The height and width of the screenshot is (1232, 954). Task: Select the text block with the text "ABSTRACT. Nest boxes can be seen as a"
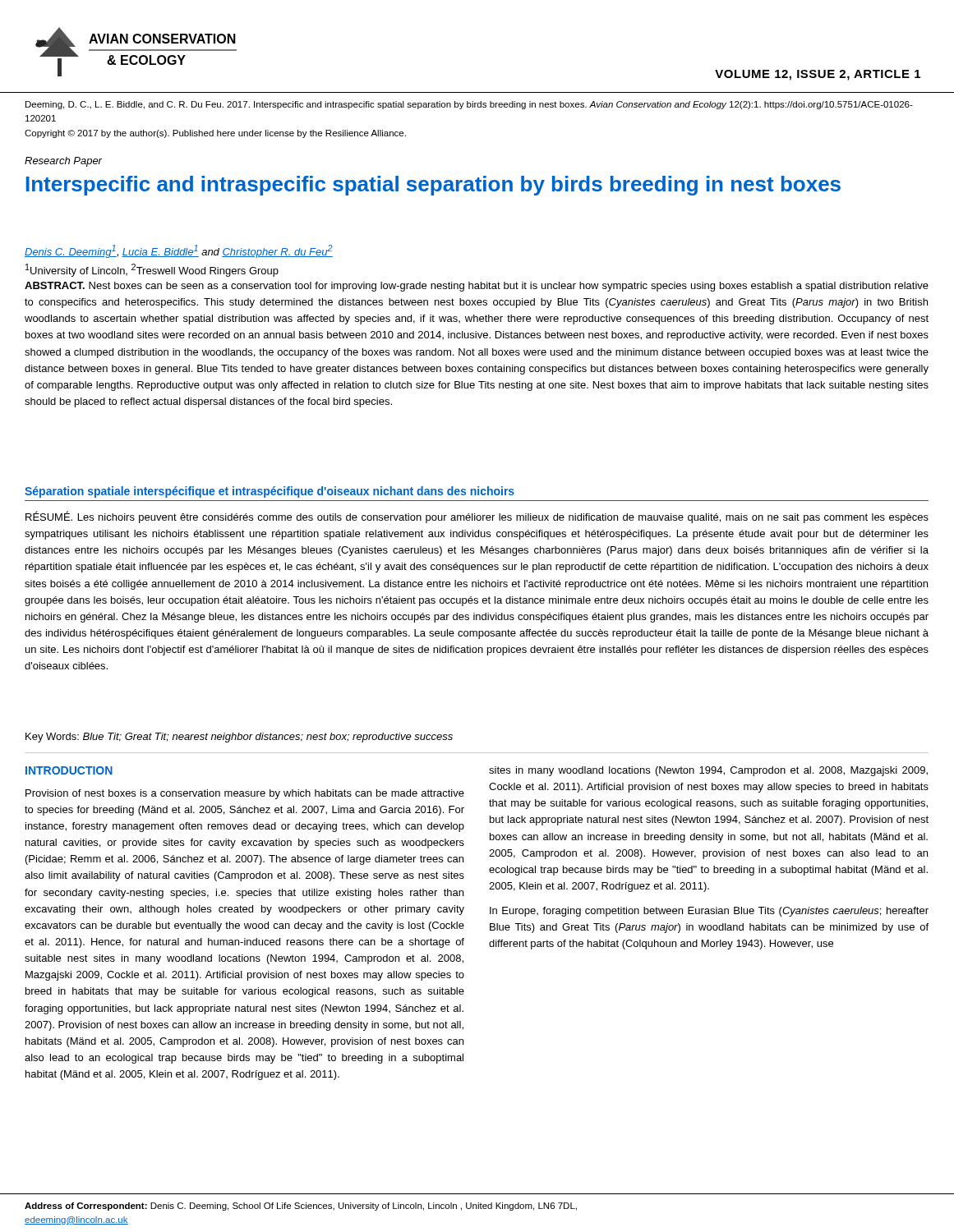(477, 344)
